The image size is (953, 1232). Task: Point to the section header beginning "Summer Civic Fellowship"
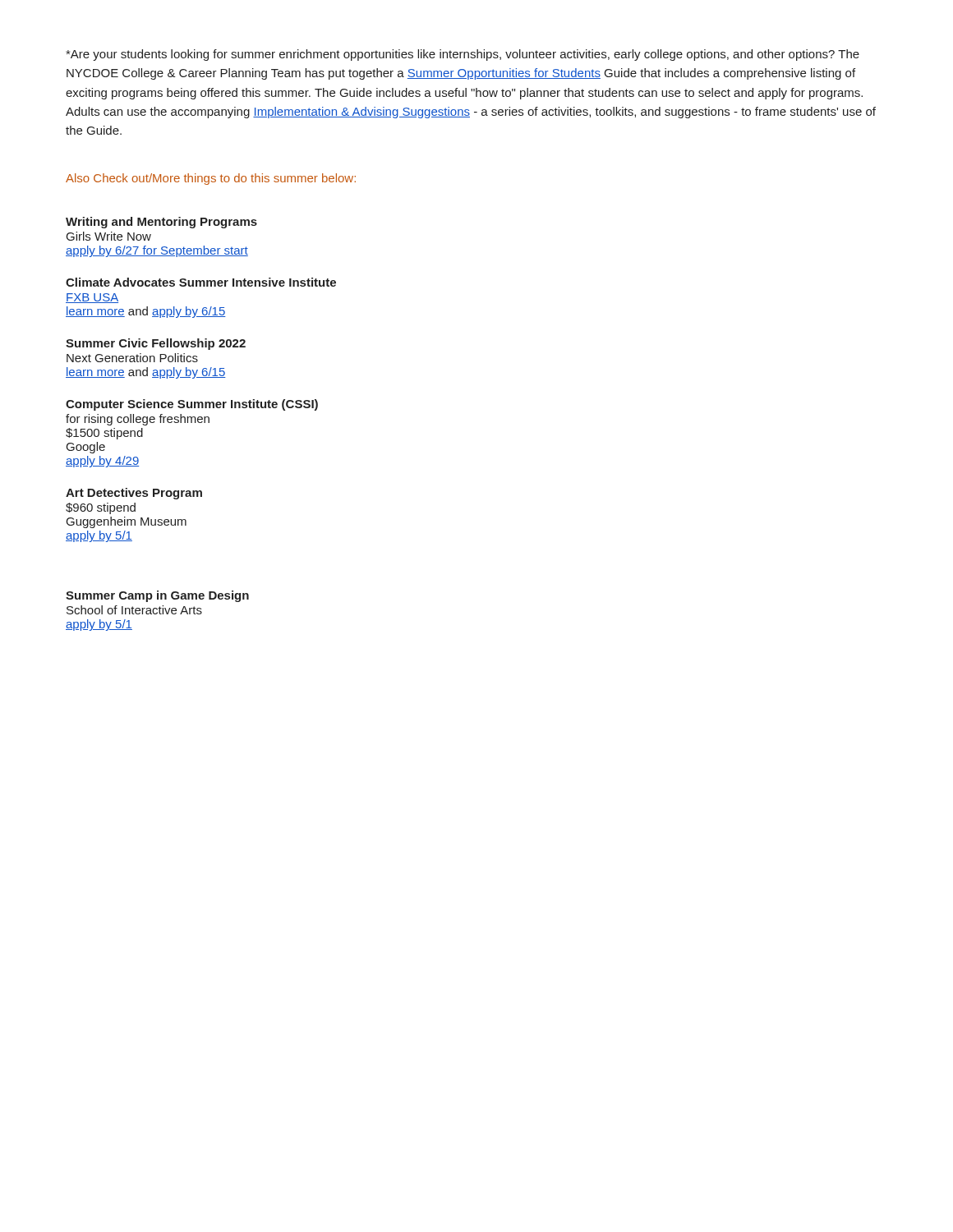(156, 344)
